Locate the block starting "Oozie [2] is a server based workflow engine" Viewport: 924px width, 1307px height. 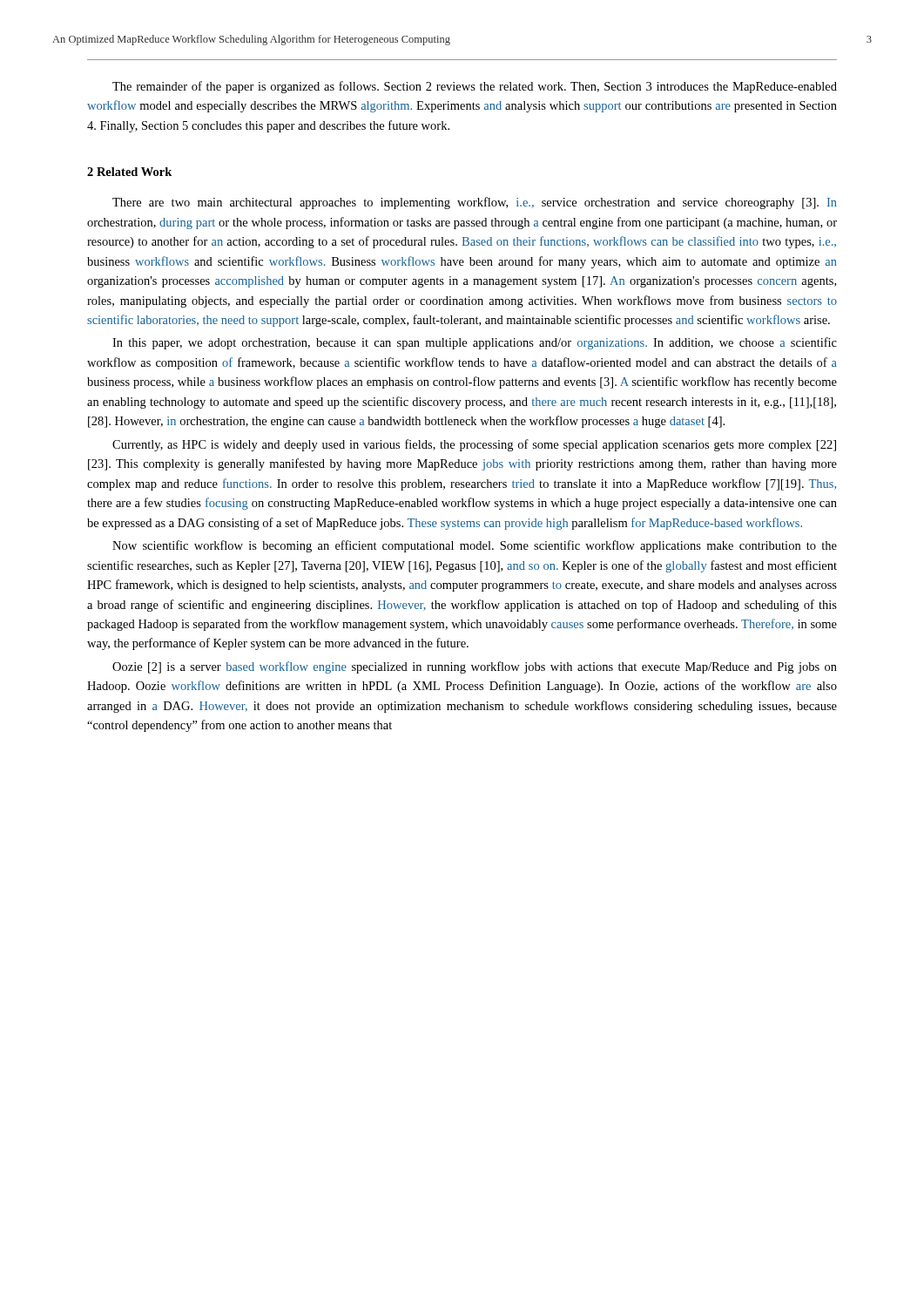point(462,696)
